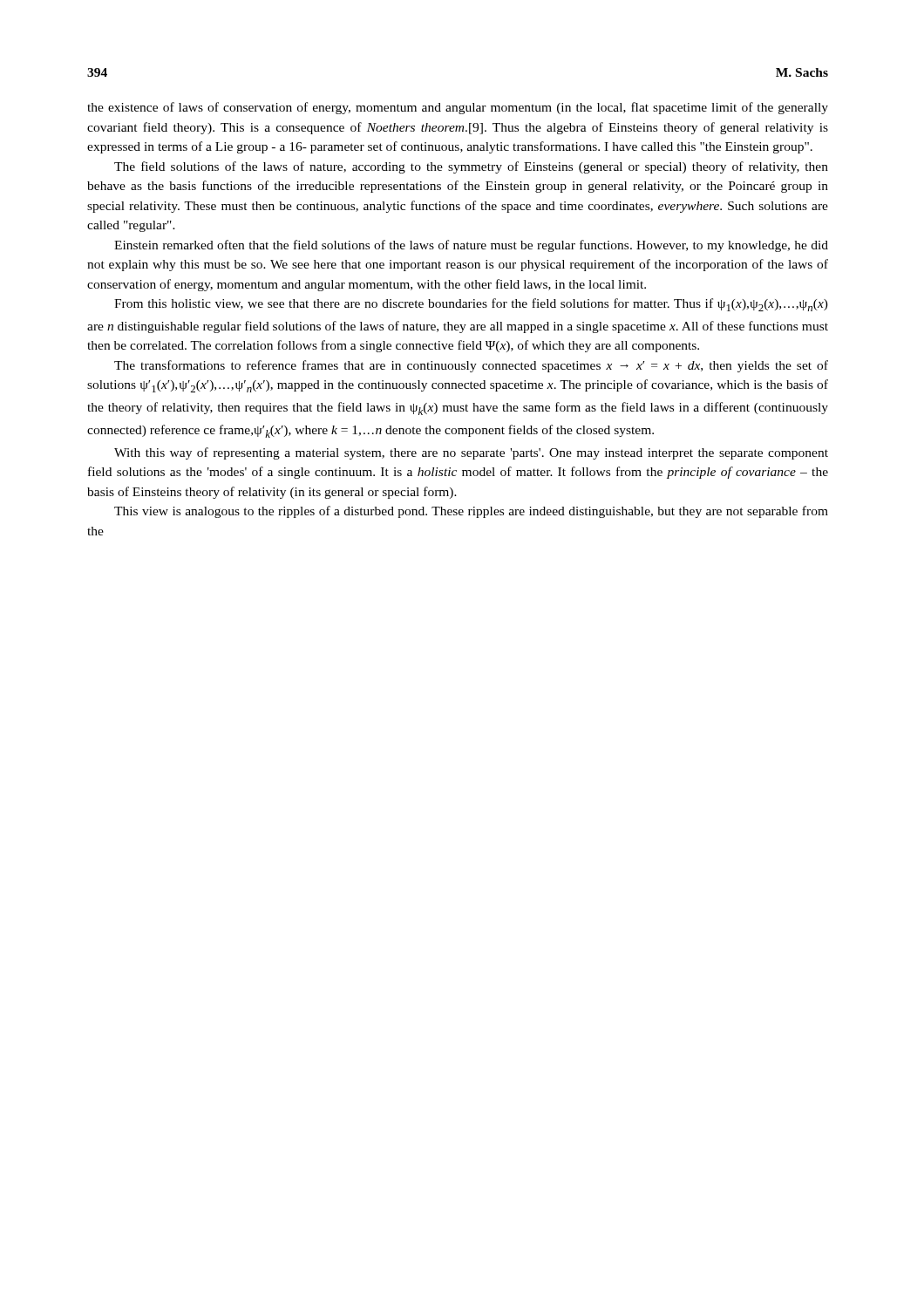Where is the passage that starts "With this way"?
Viewport: 924px width, 1308px height.
[x=458, y=472]
